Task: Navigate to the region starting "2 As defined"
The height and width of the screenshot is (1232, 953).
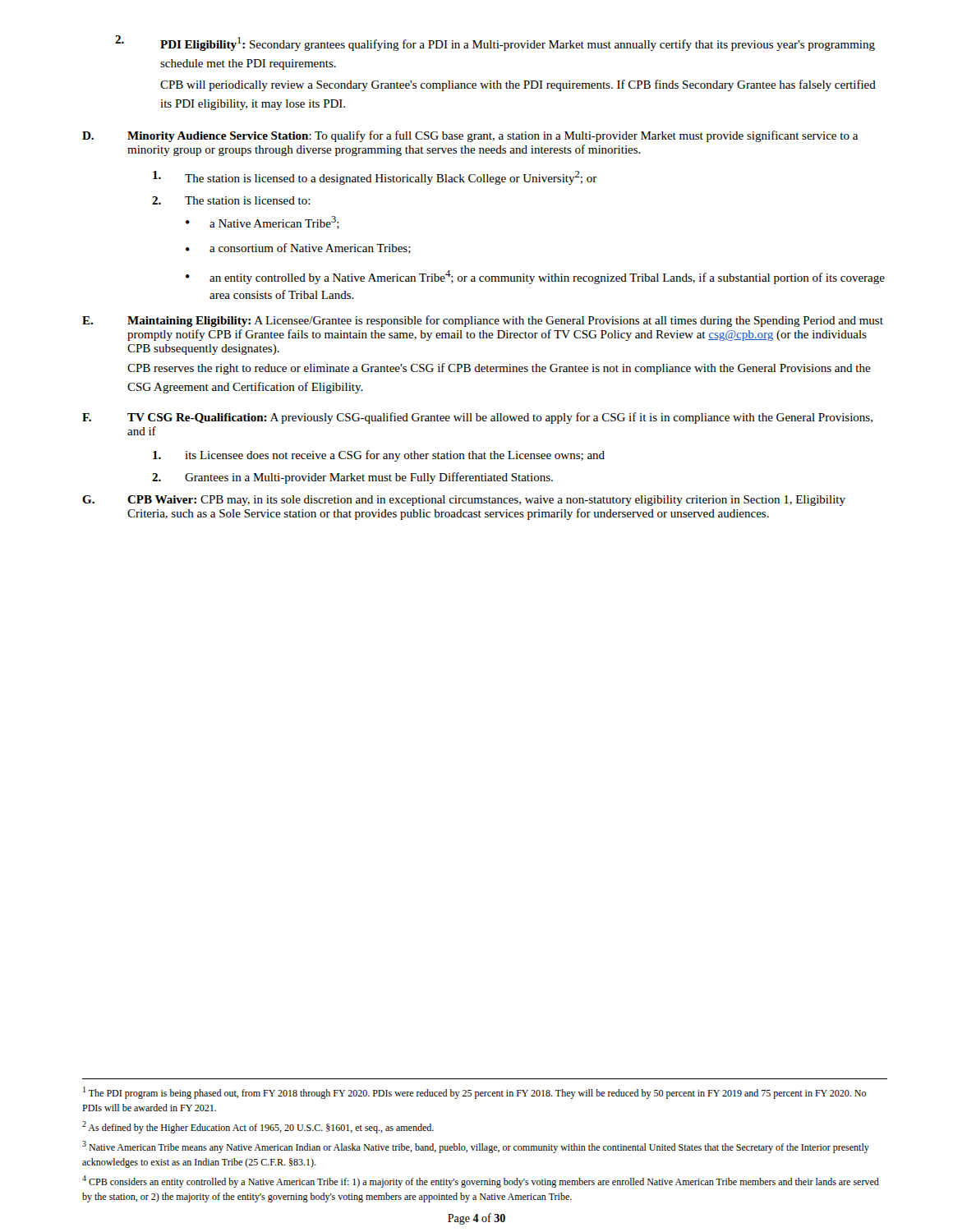Action: [x=258, y=1126]
